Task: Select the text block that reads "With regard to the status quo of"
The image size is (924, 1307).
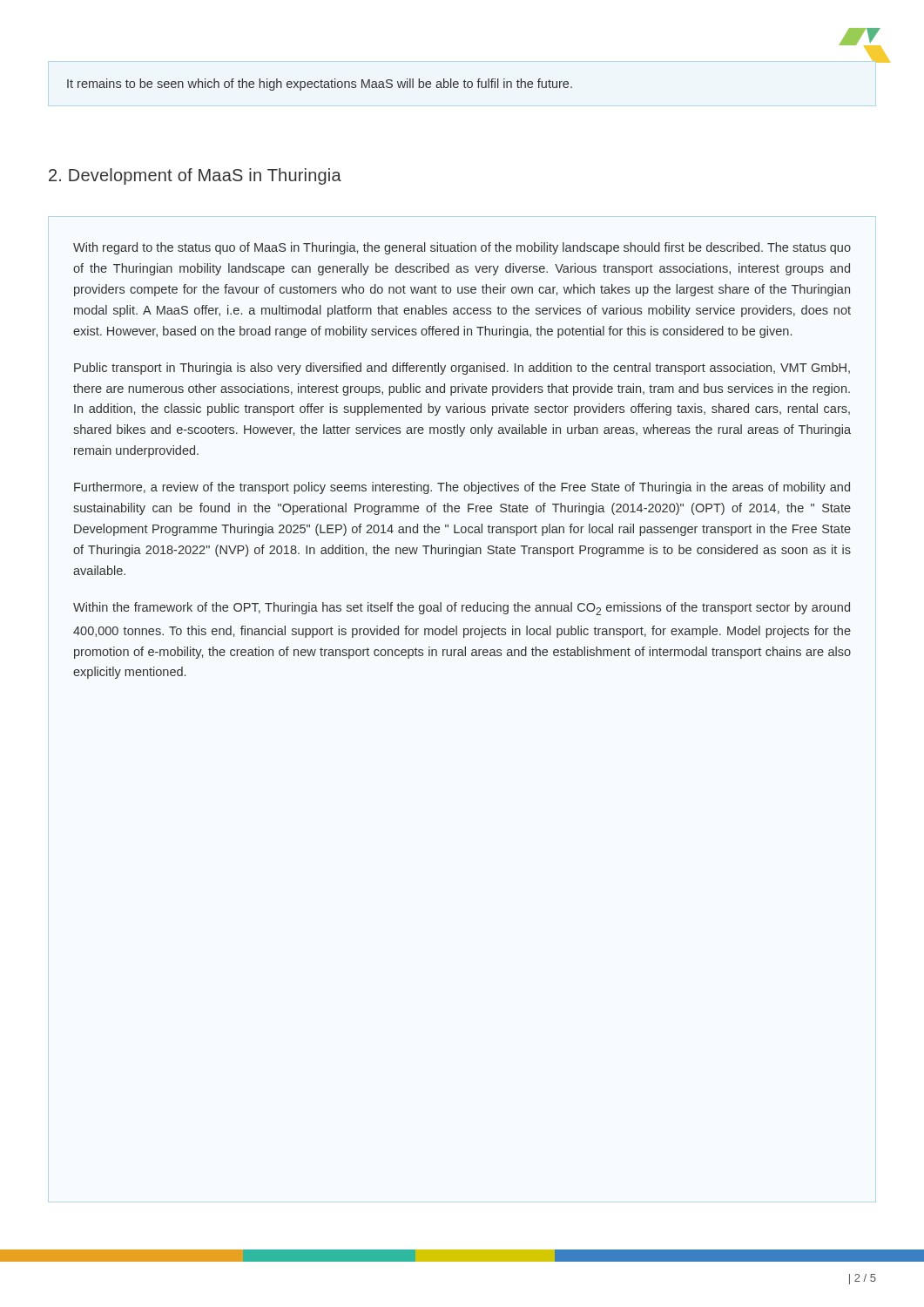Action: [x=462, y=248]
